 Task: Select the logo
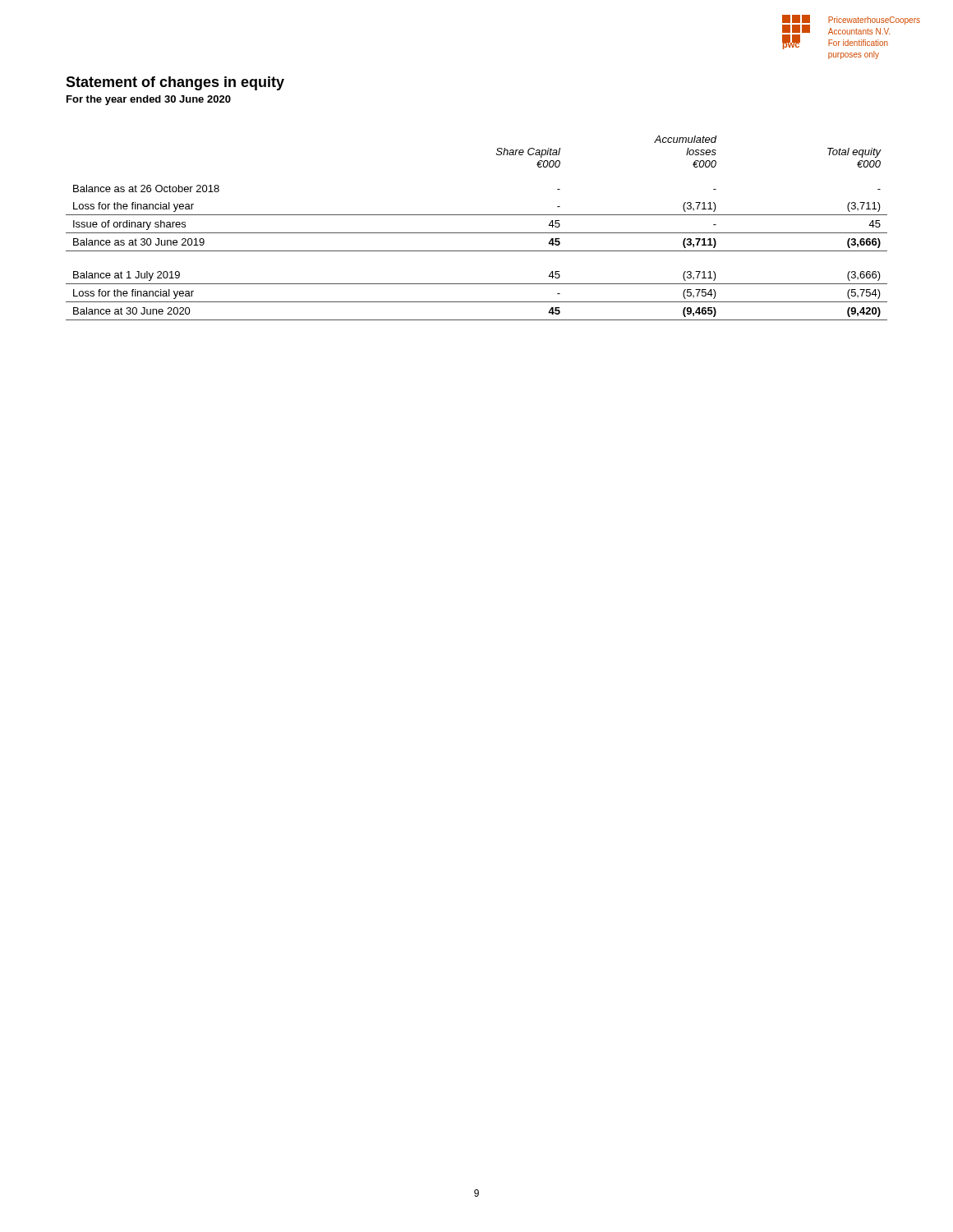pyautogui.click(x=851, y=38)
